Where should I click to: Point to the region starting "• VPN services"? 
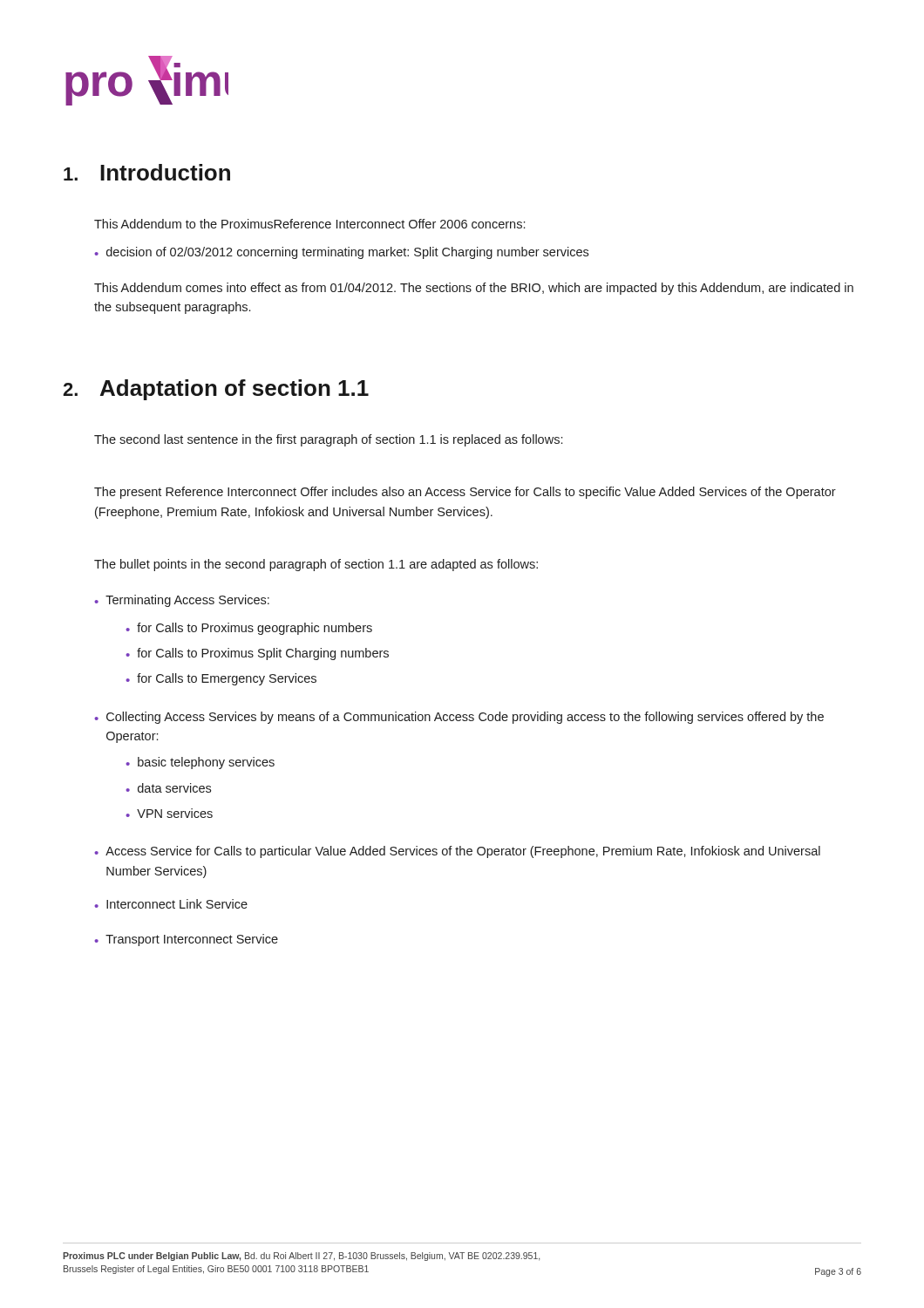tap(169, 814)
